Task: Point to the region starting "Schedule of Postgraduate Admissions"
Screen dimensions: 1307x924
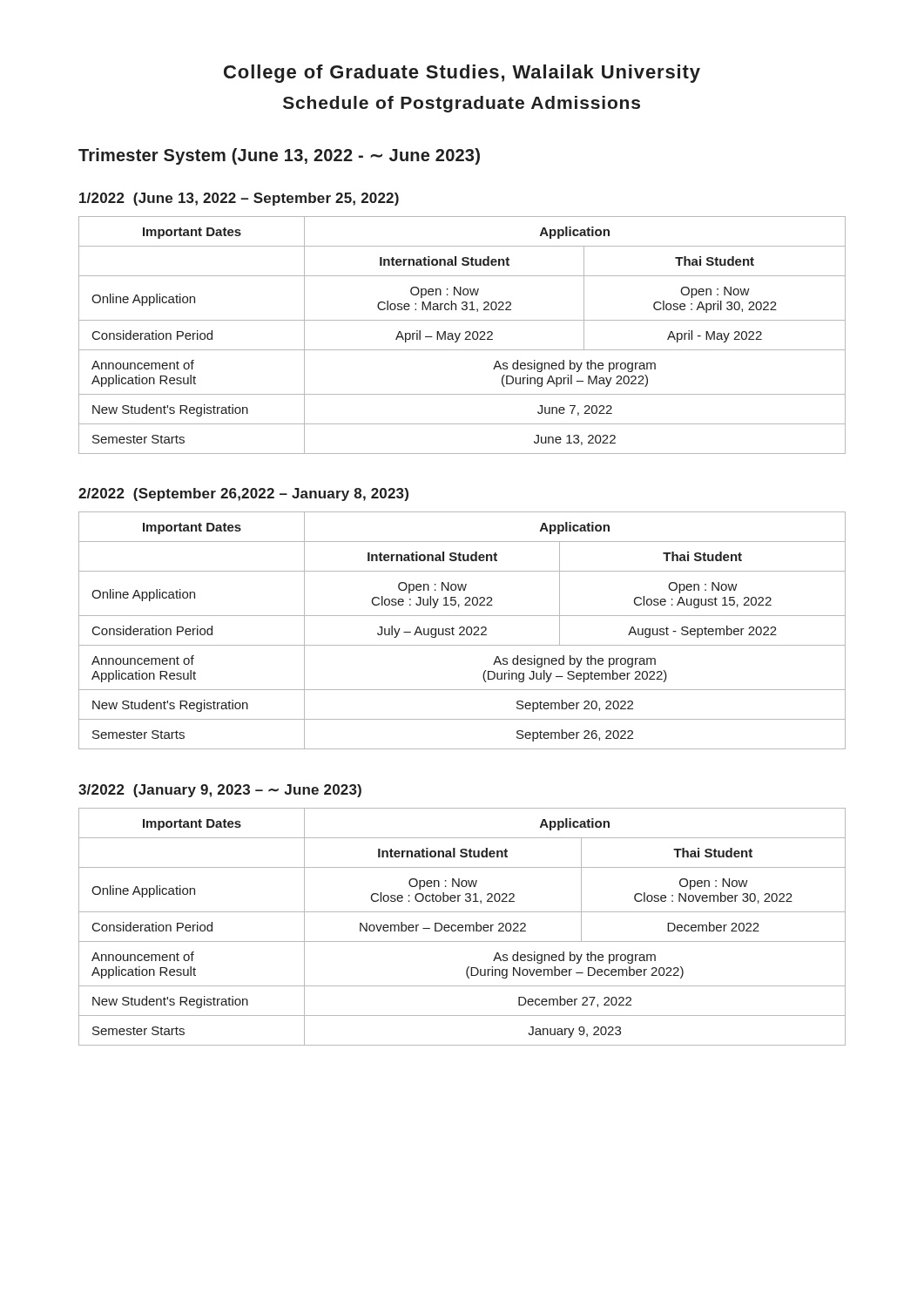Action: (462, 103)
